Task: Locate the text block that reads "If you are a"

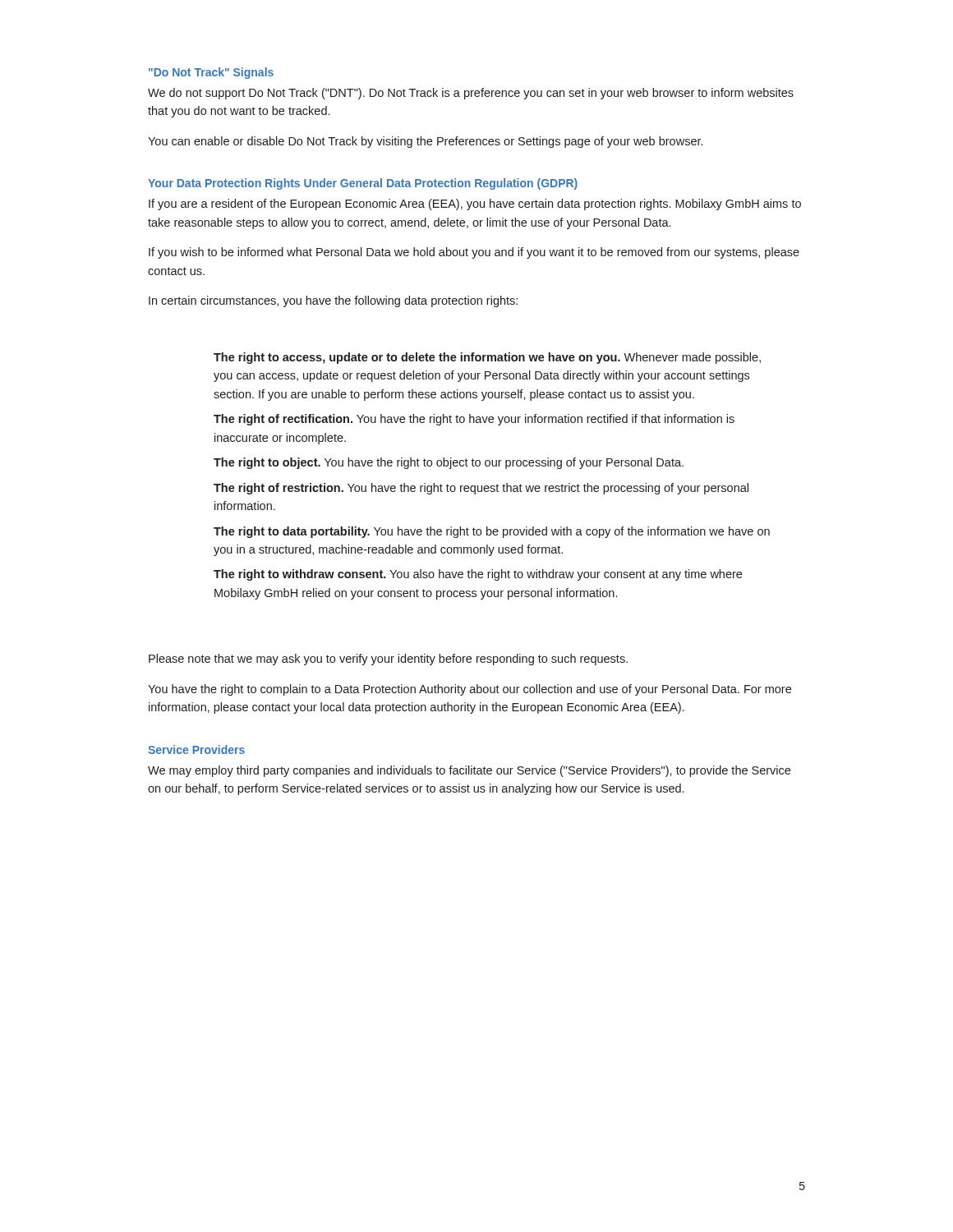Action: tap(475, 213)
